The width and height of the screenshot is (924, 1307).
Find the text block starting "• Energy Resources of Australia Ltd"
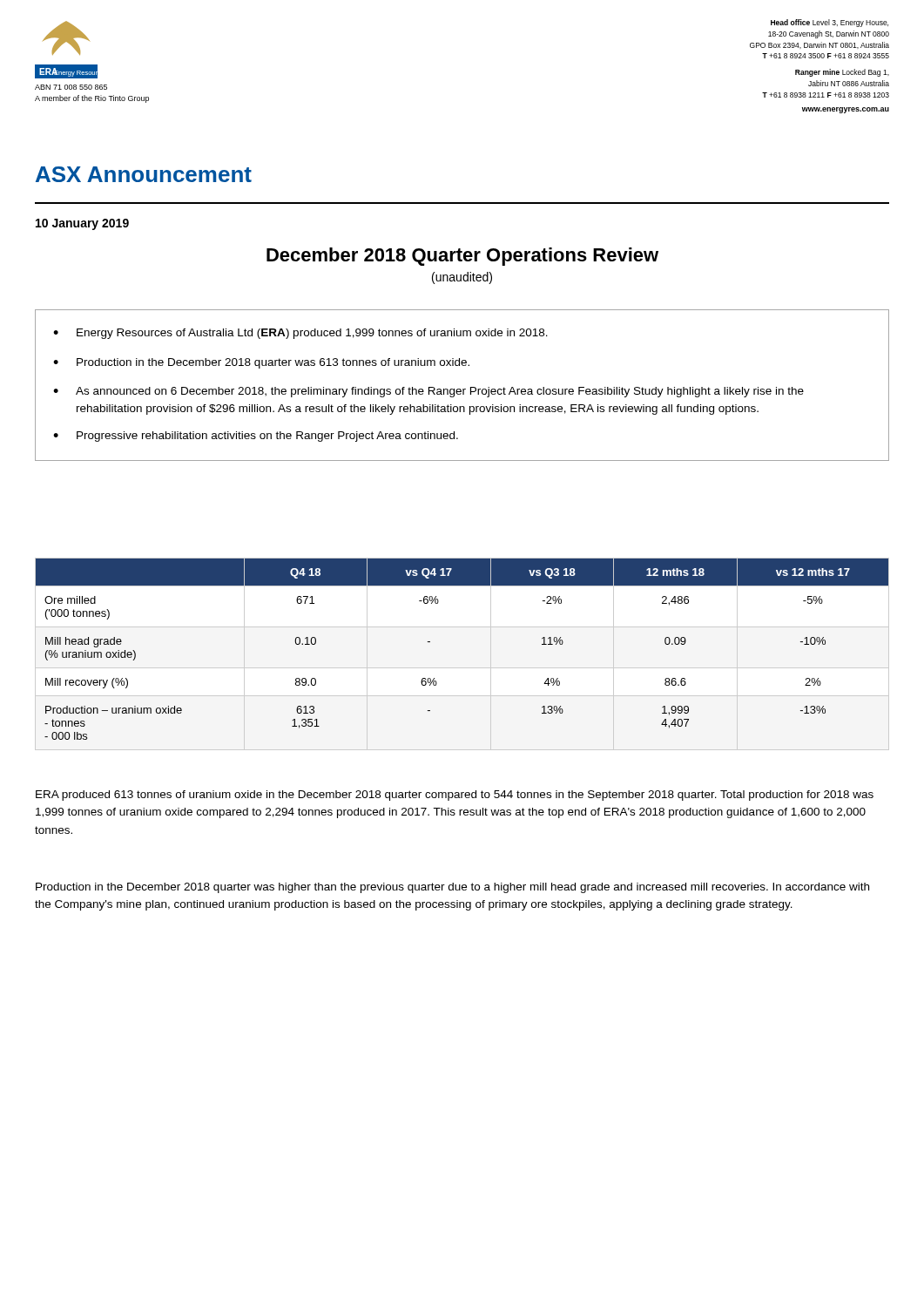click(301, 334)
